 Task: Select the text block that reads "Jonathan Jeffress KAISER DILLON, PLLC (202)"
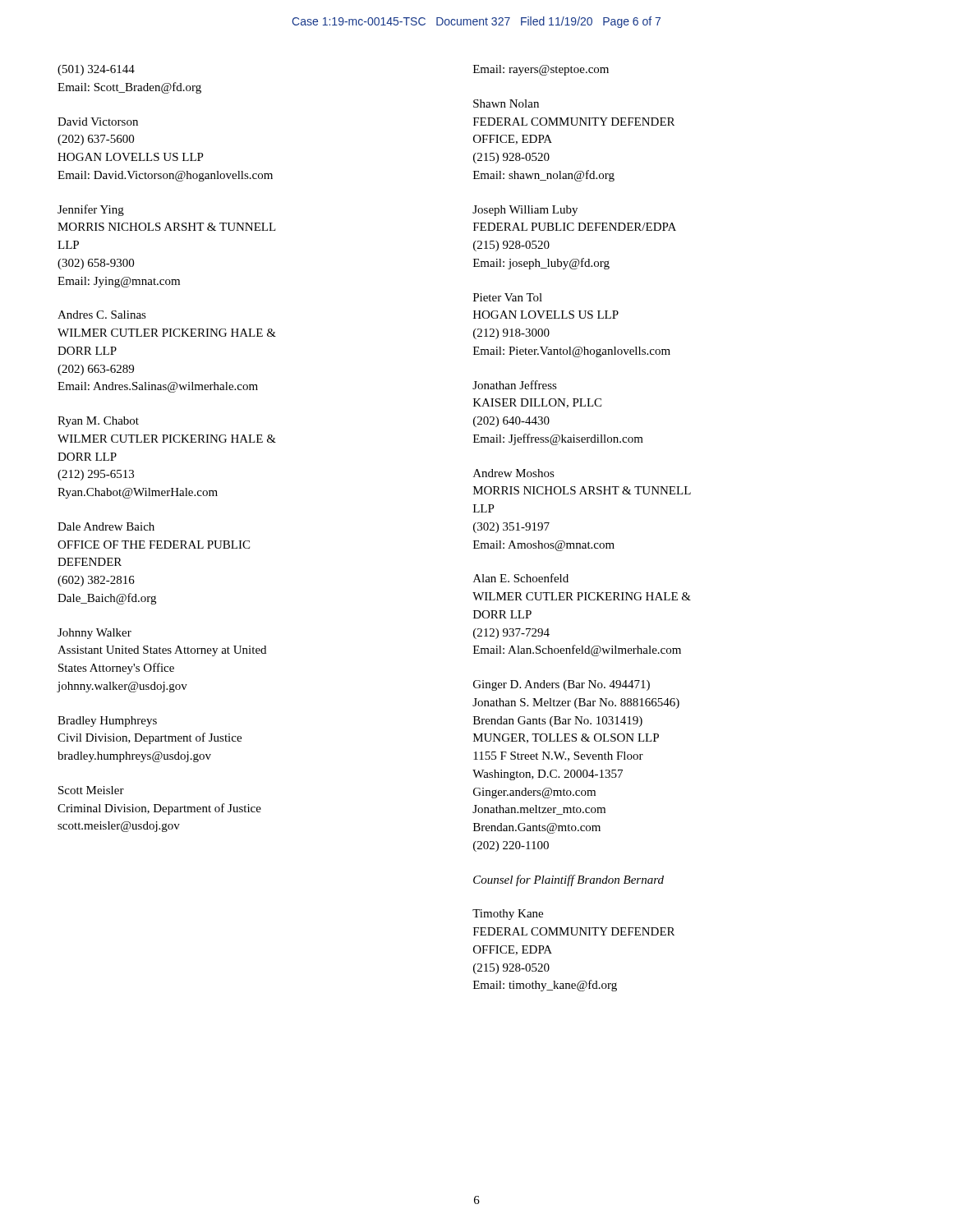(515, 385)
